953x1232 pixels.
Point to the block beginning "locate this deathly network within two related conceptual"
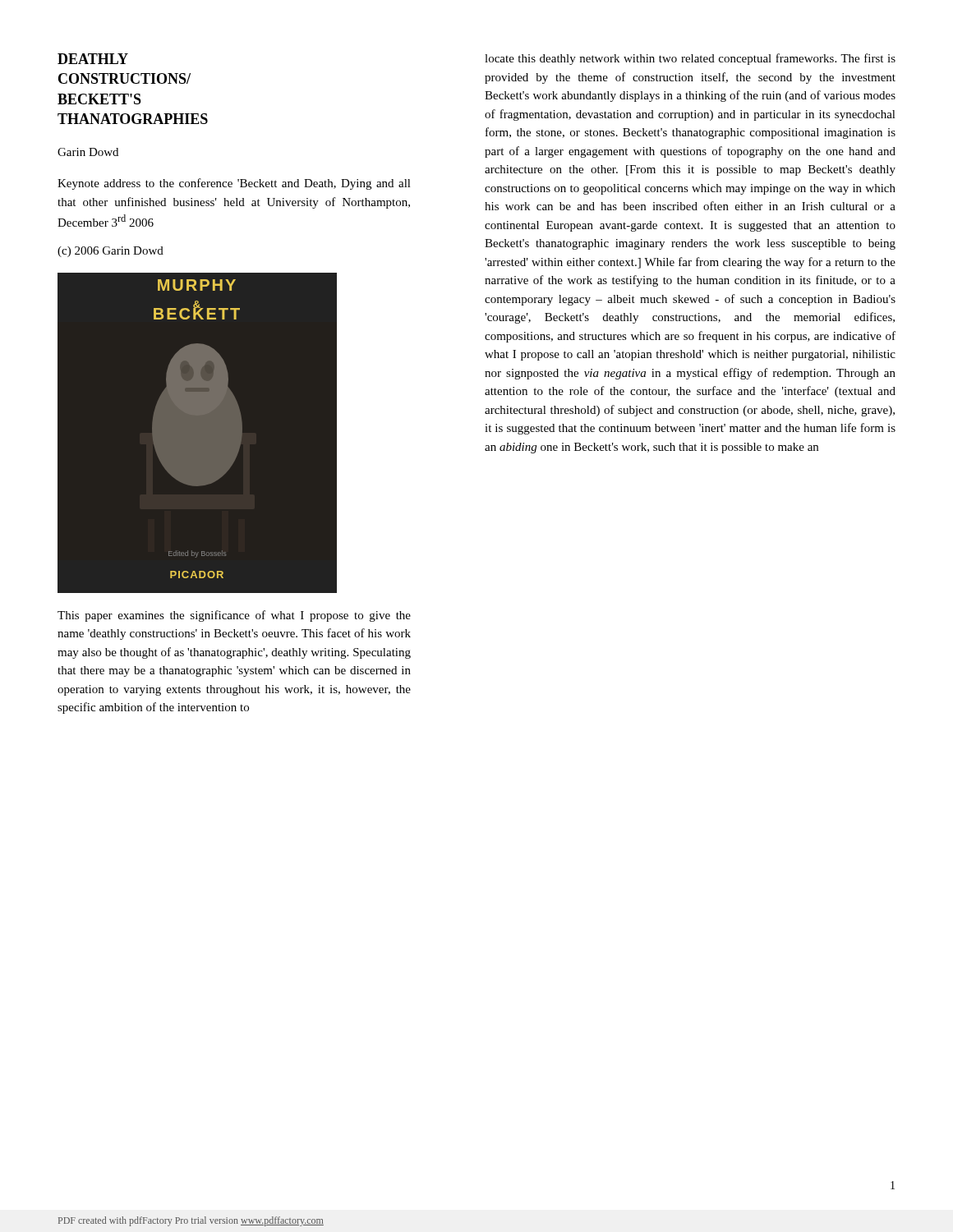(690, 252)
